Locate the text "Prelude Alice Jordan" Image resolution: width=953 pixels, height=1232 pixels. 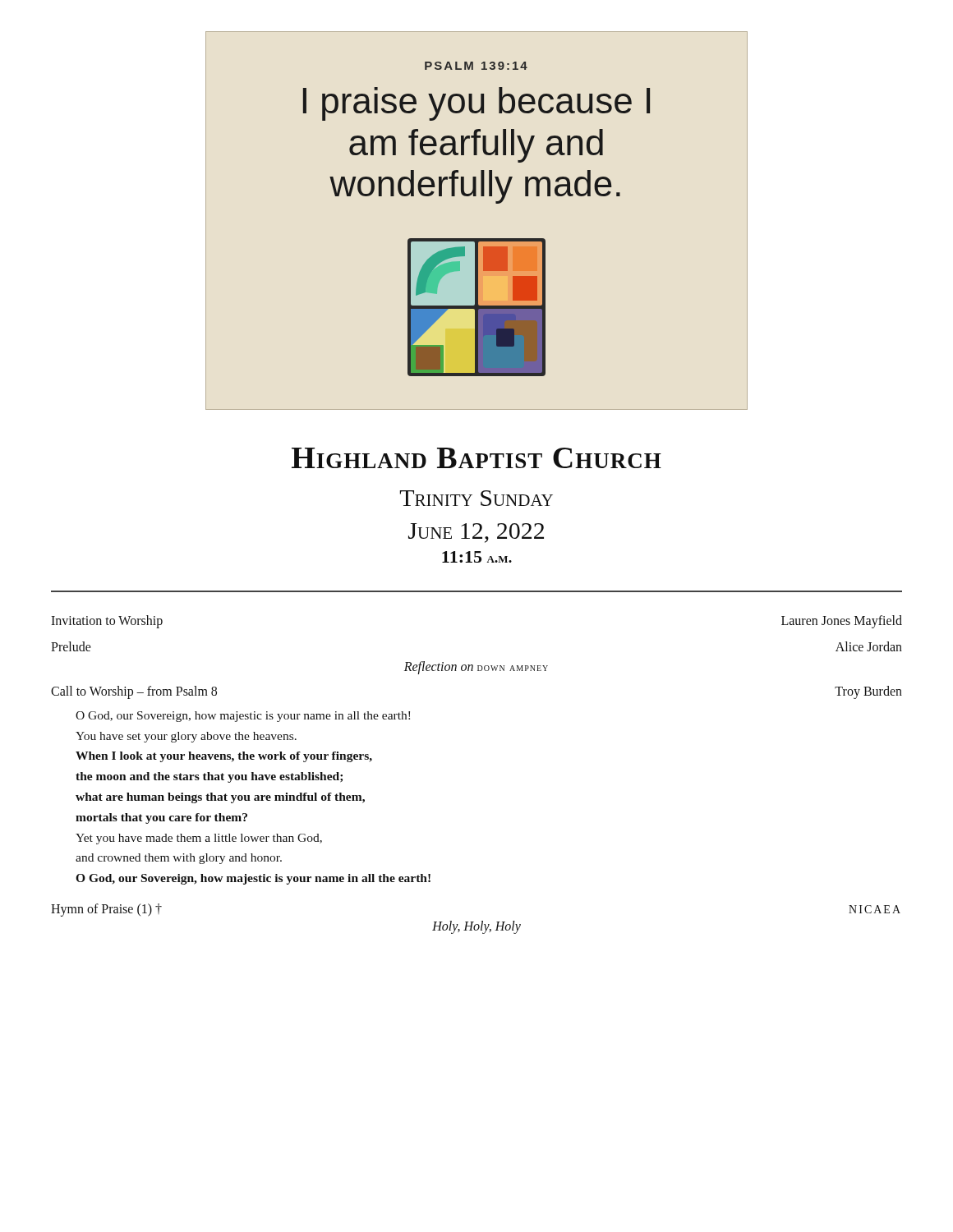coord(67,646)
